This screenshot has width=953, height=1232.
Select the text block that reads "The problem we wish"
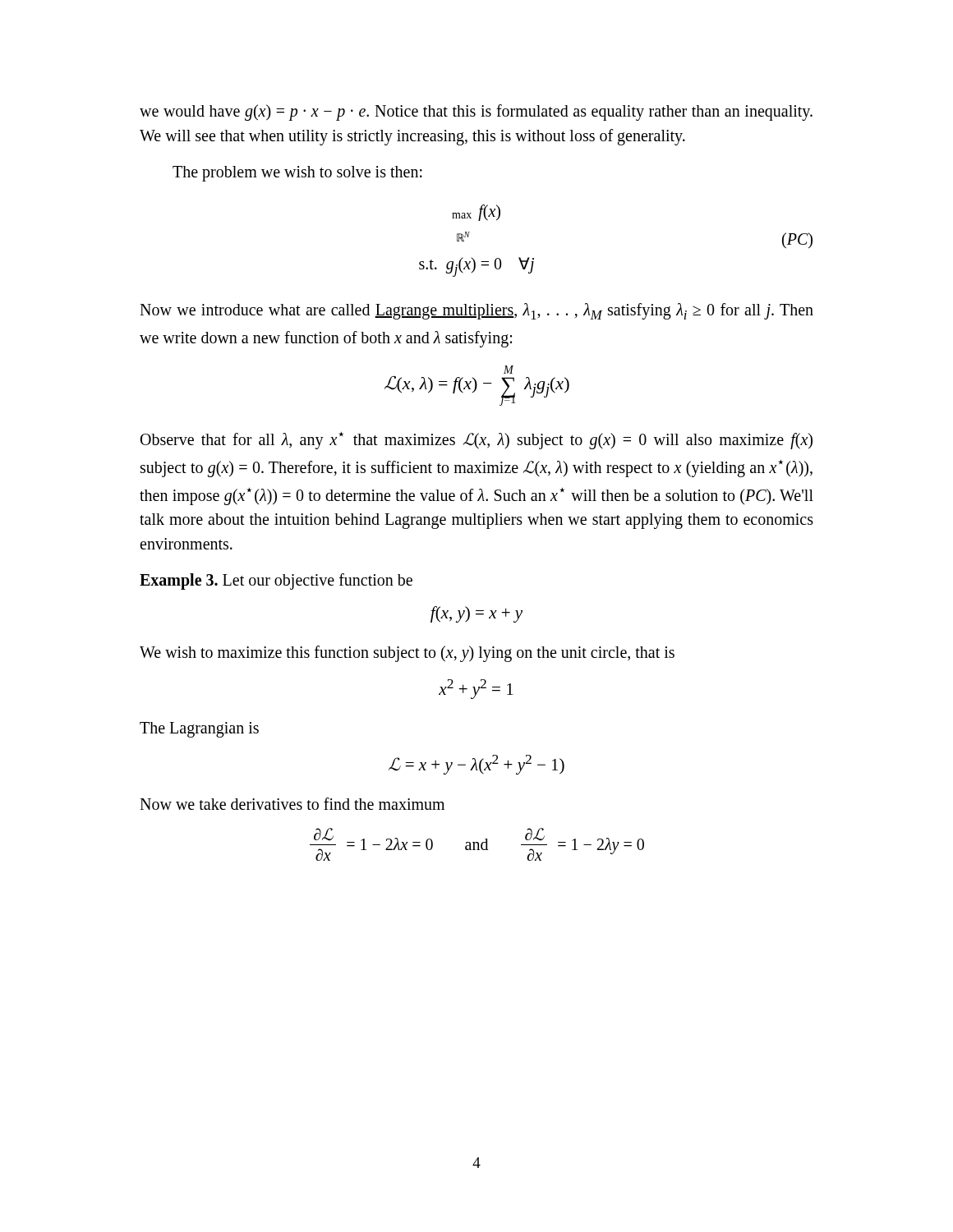coord(298,172)
